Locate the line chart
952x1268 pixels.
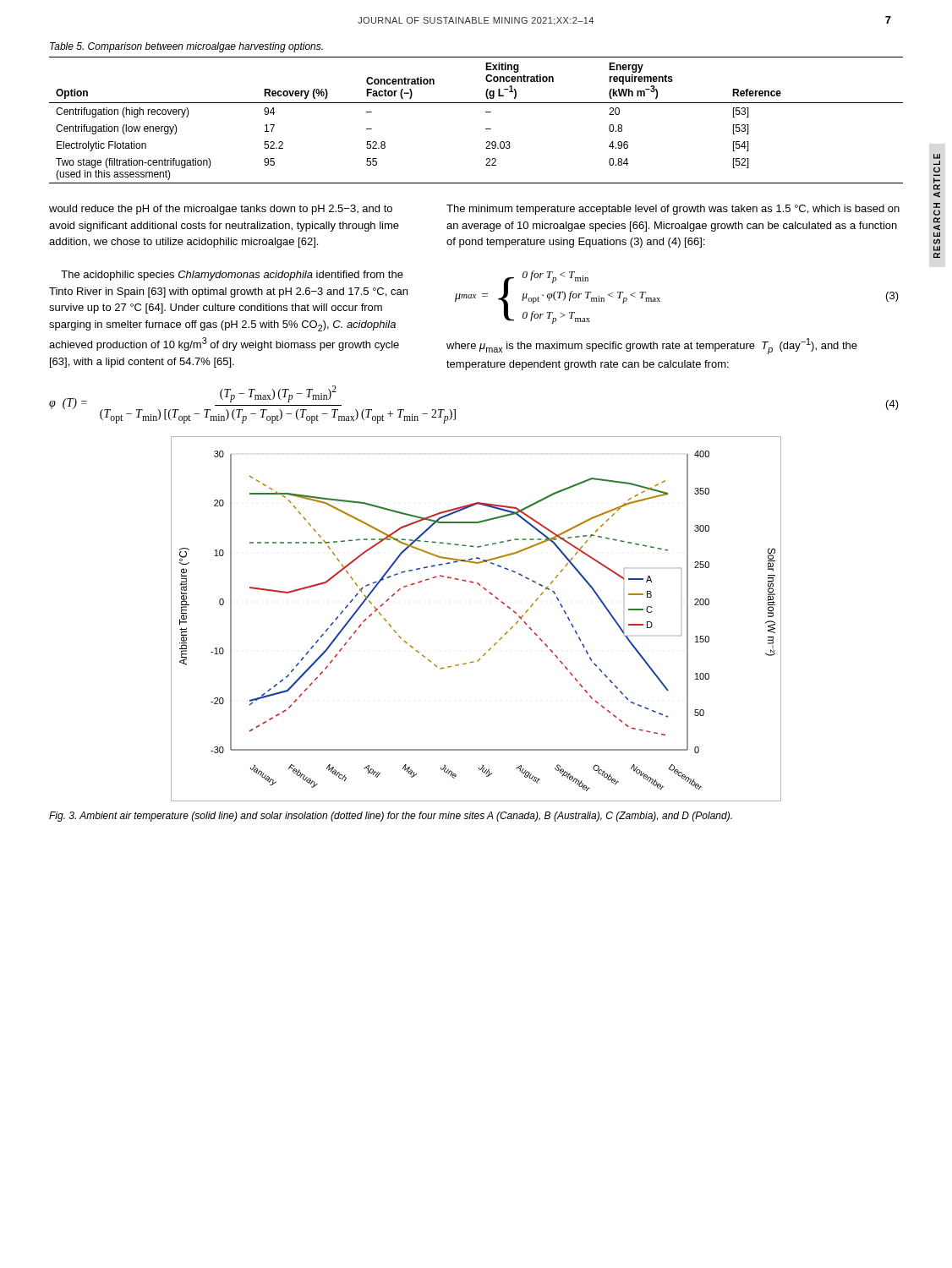476,620
